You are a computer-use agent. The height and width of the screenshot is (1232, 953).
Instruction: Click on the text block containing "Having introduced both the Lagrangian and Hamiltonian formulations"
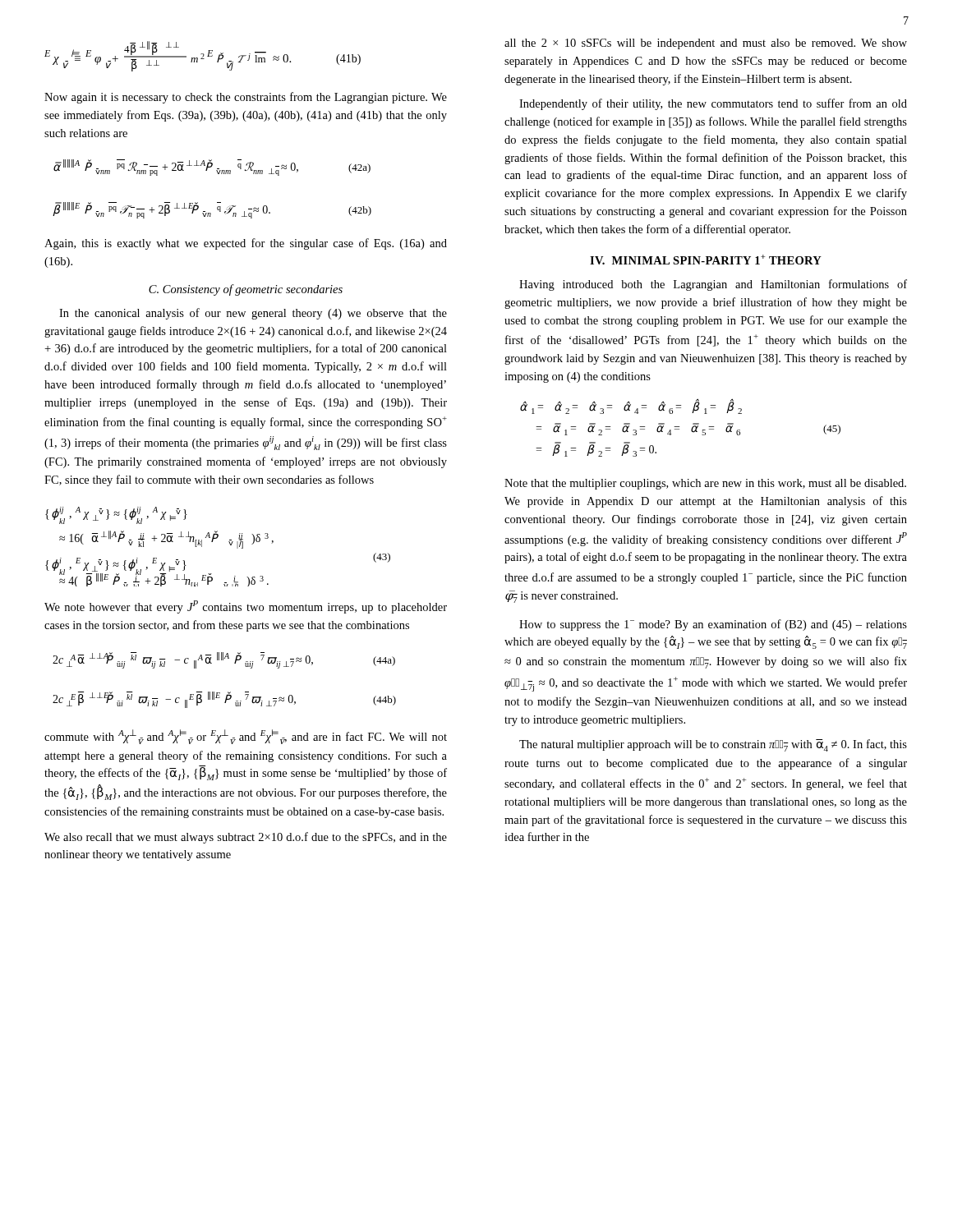pyautogui.click(x=706, y=330)
